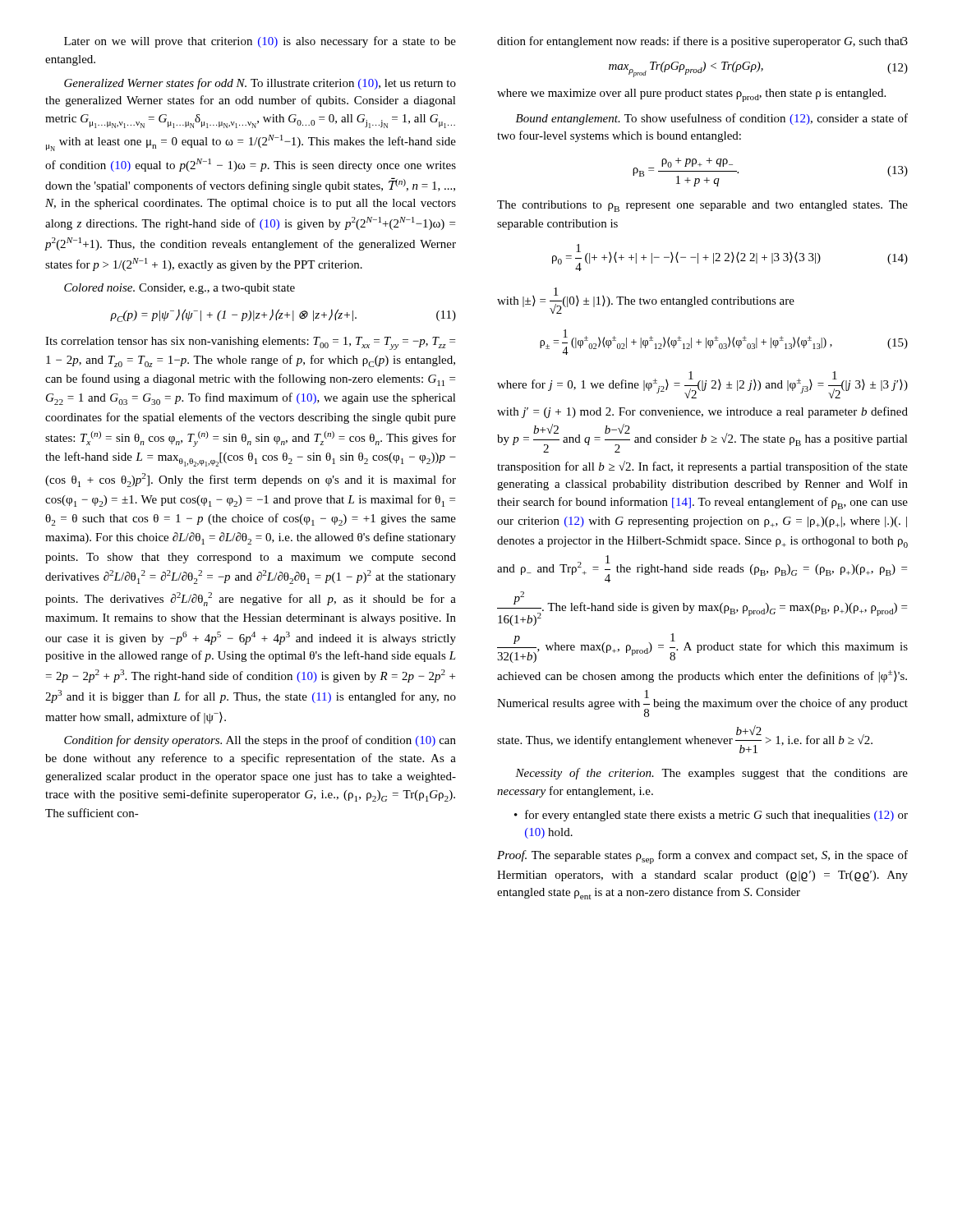Click on the text block starting "Its correlation tensor has six"
Screen dimensions: 1232x953
[251, 529]
